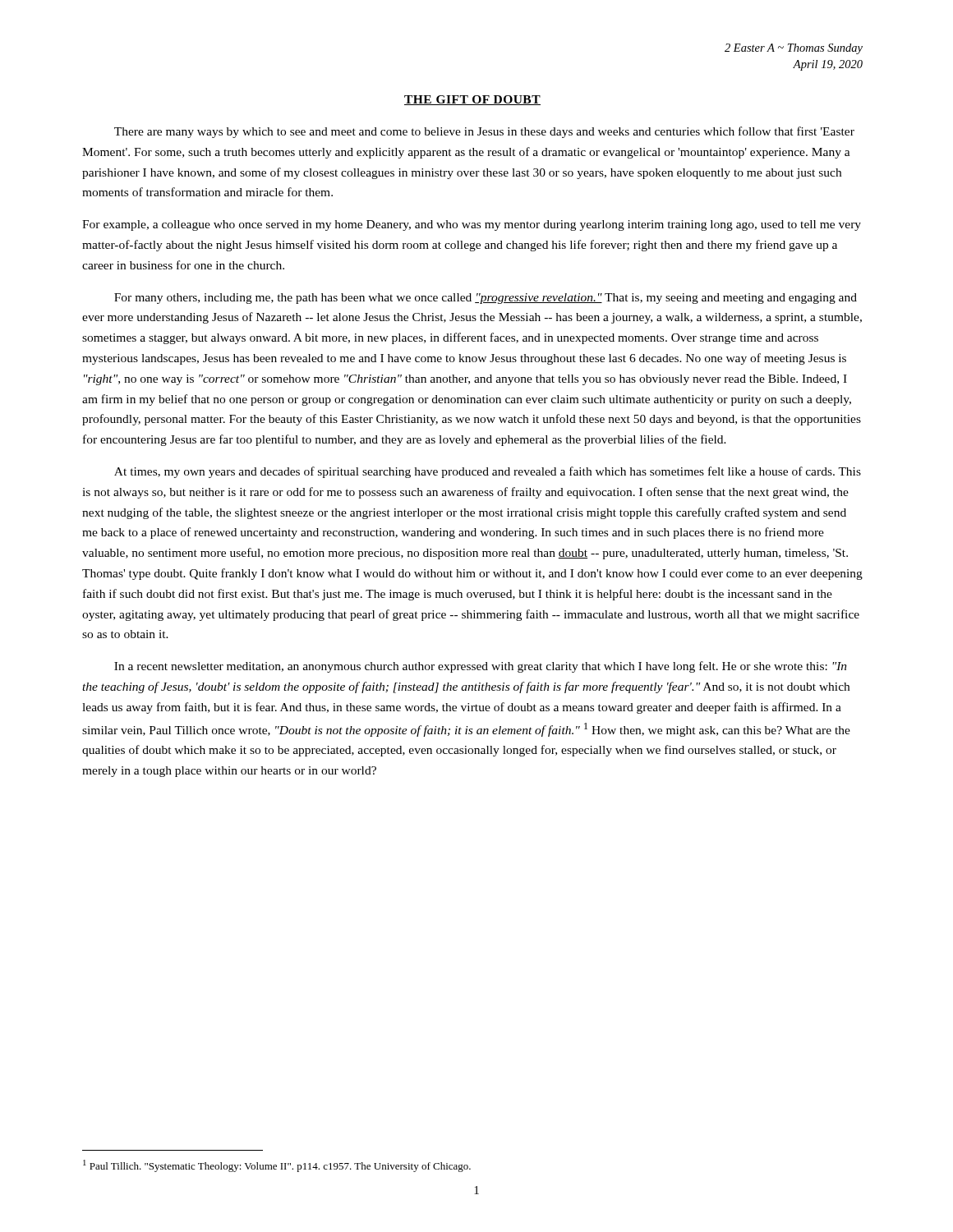Click the title that begins "THE GIFT OF"
953x1232 pixels.
click(x=472, y=99)
